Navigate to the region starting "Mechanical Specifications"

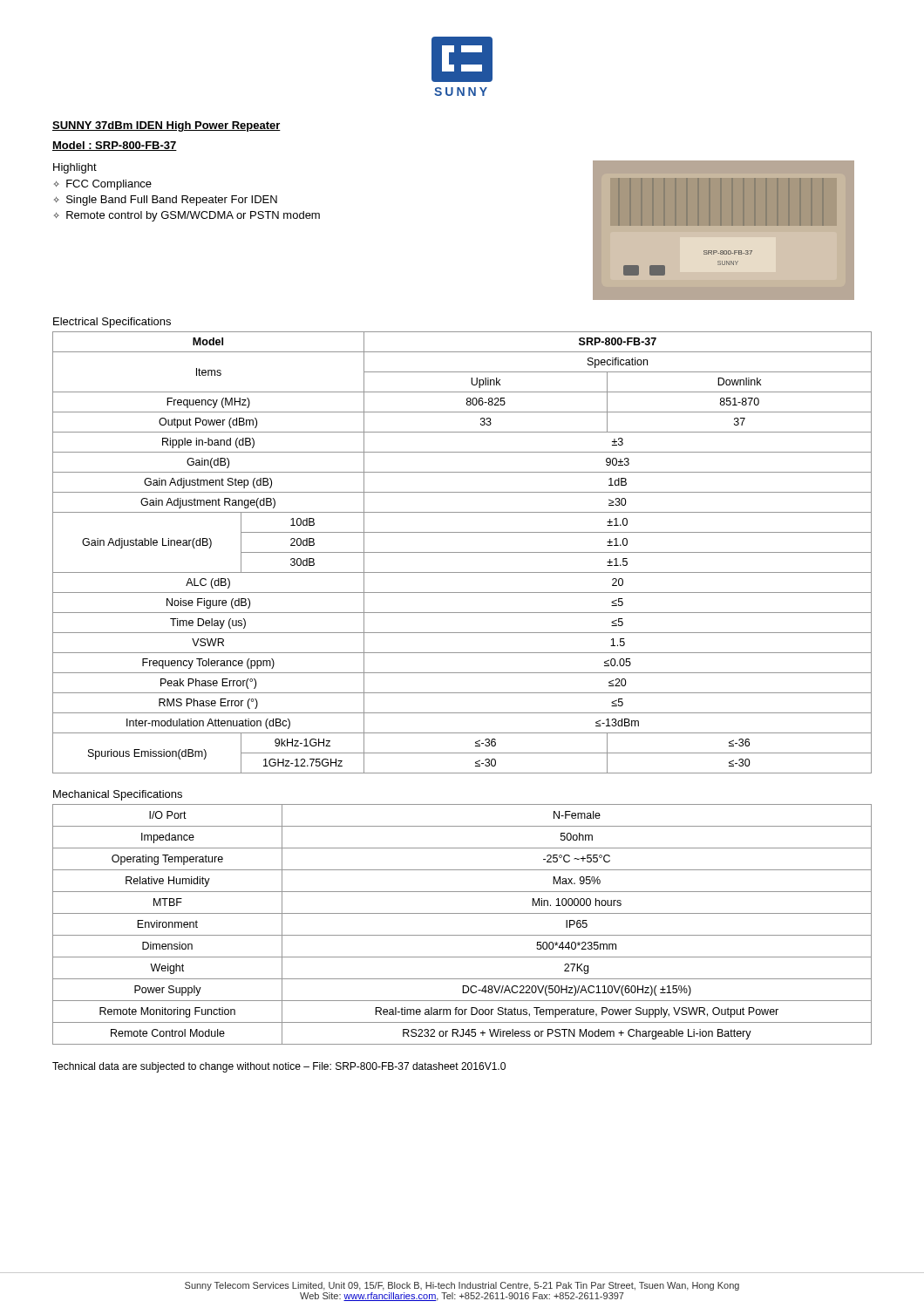point(117,794)
